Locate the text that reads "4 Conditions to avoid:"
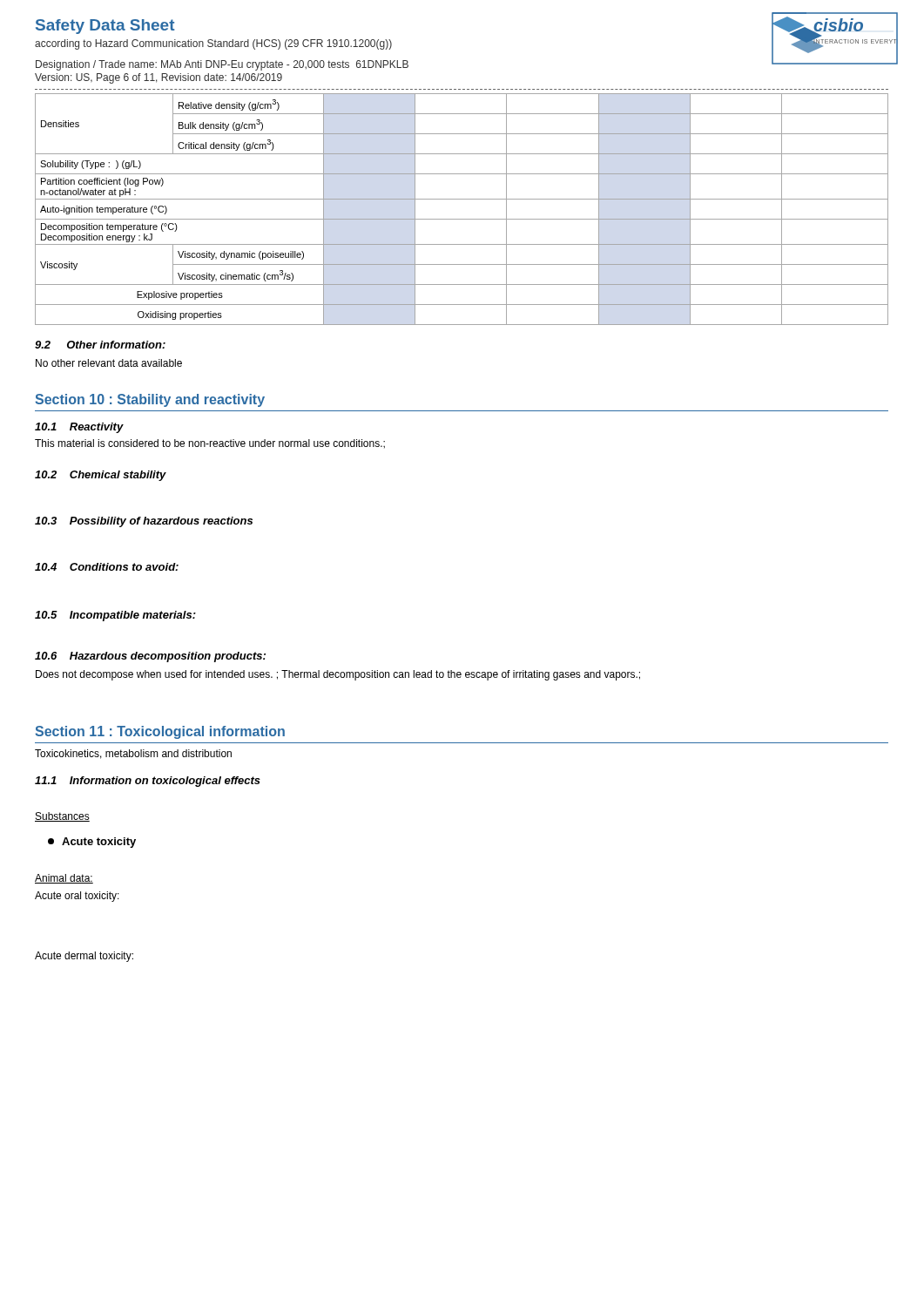Viewport: 924px width, 1307px height. click(107, 567)
